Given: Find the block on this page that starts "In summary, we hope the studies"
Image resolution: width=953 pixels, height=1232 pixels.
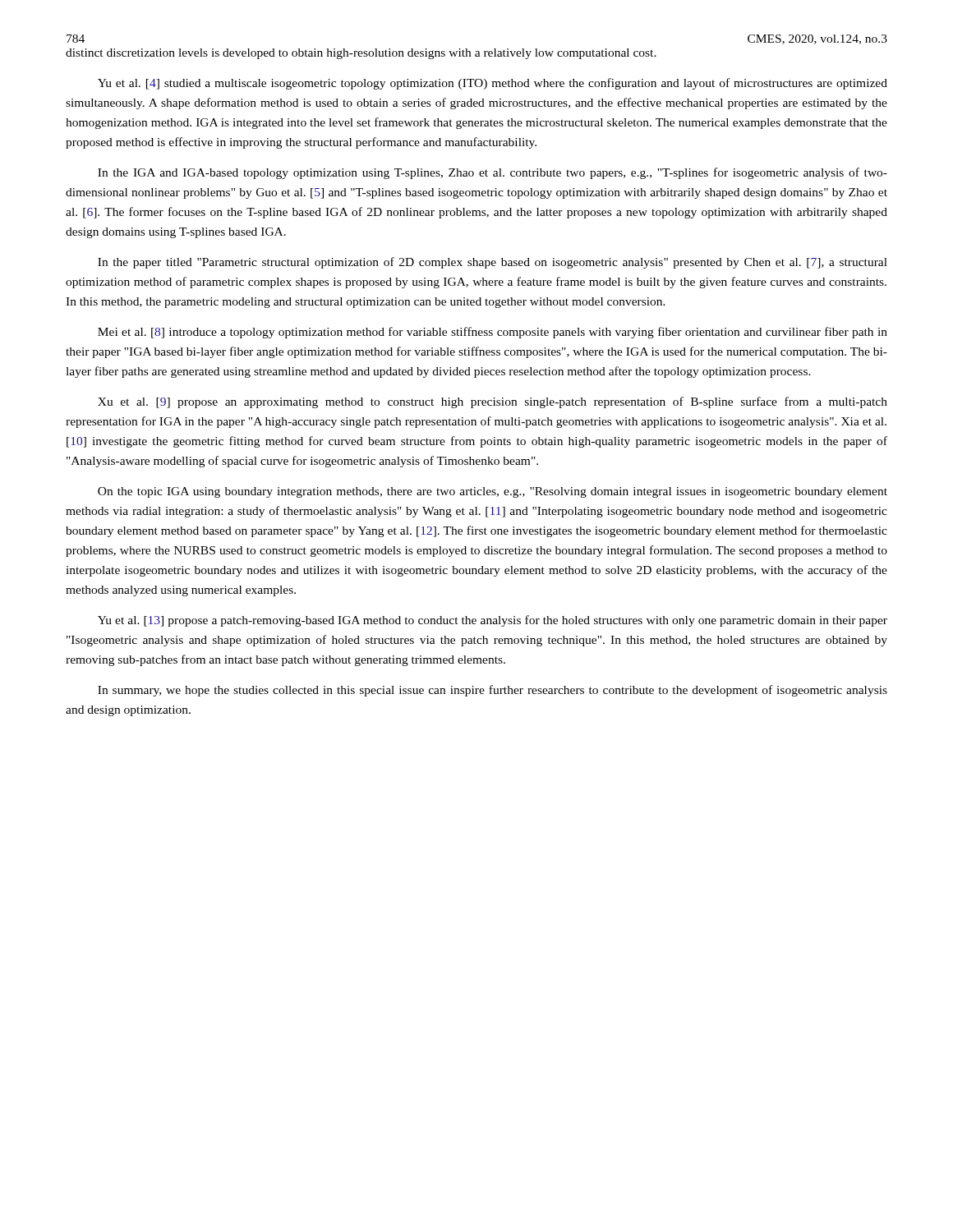Looking at the screenshot, I should [476, 700].
